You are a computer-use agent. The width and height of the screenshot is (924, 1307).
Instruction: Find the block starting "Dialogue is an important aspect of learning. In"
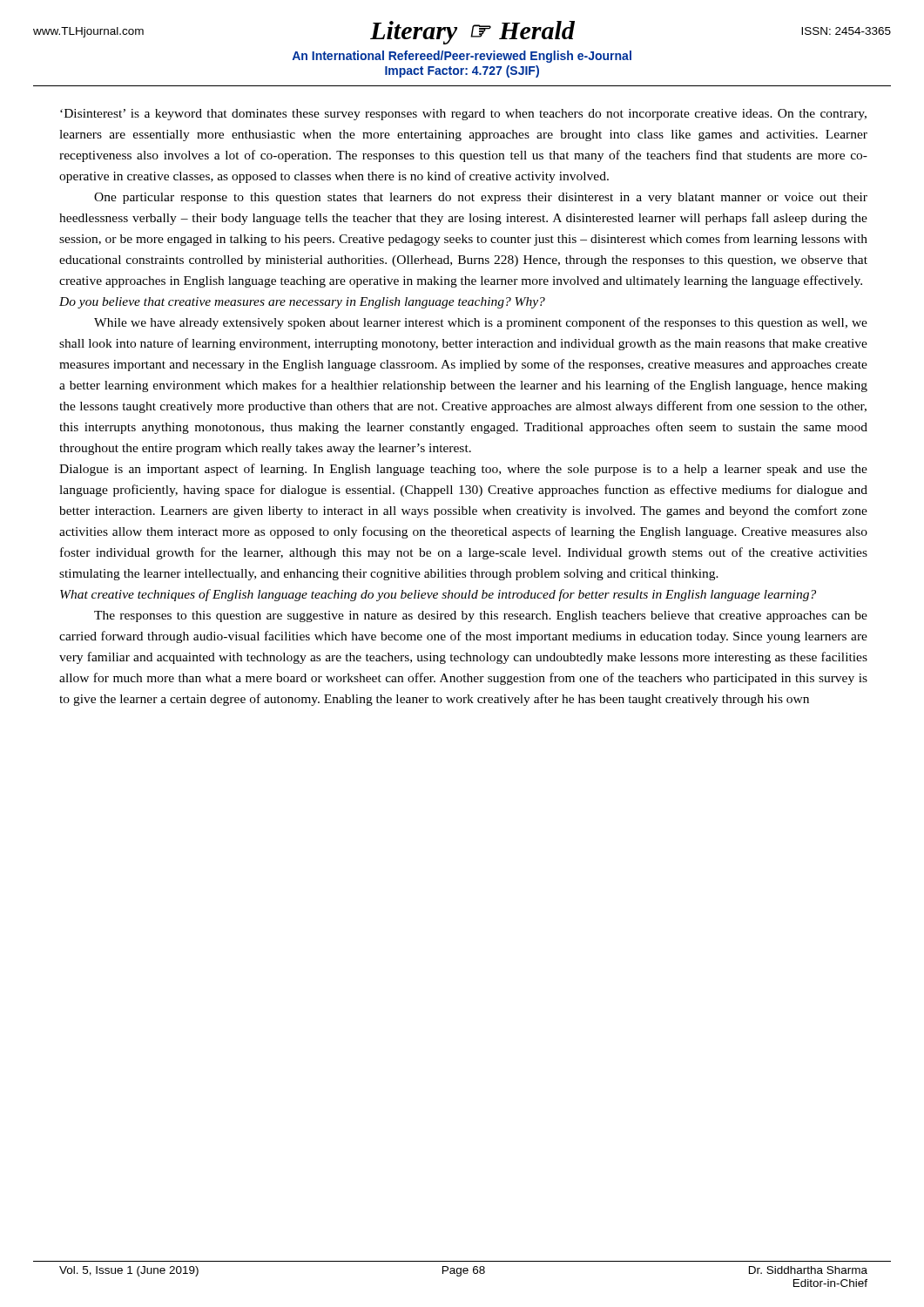coord(463,521)
